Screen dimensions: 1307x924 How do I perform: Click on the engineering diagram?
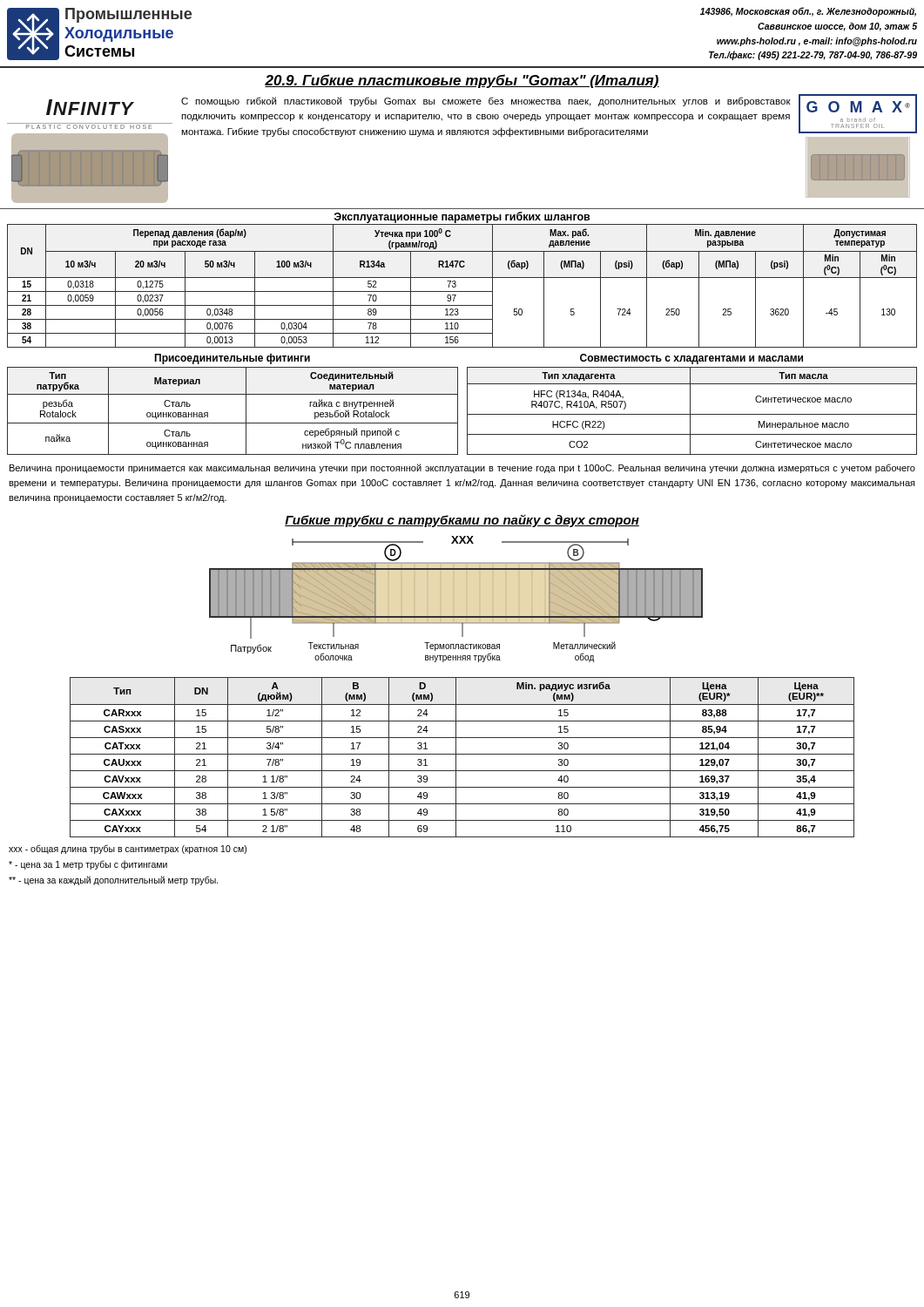[462, 602]
